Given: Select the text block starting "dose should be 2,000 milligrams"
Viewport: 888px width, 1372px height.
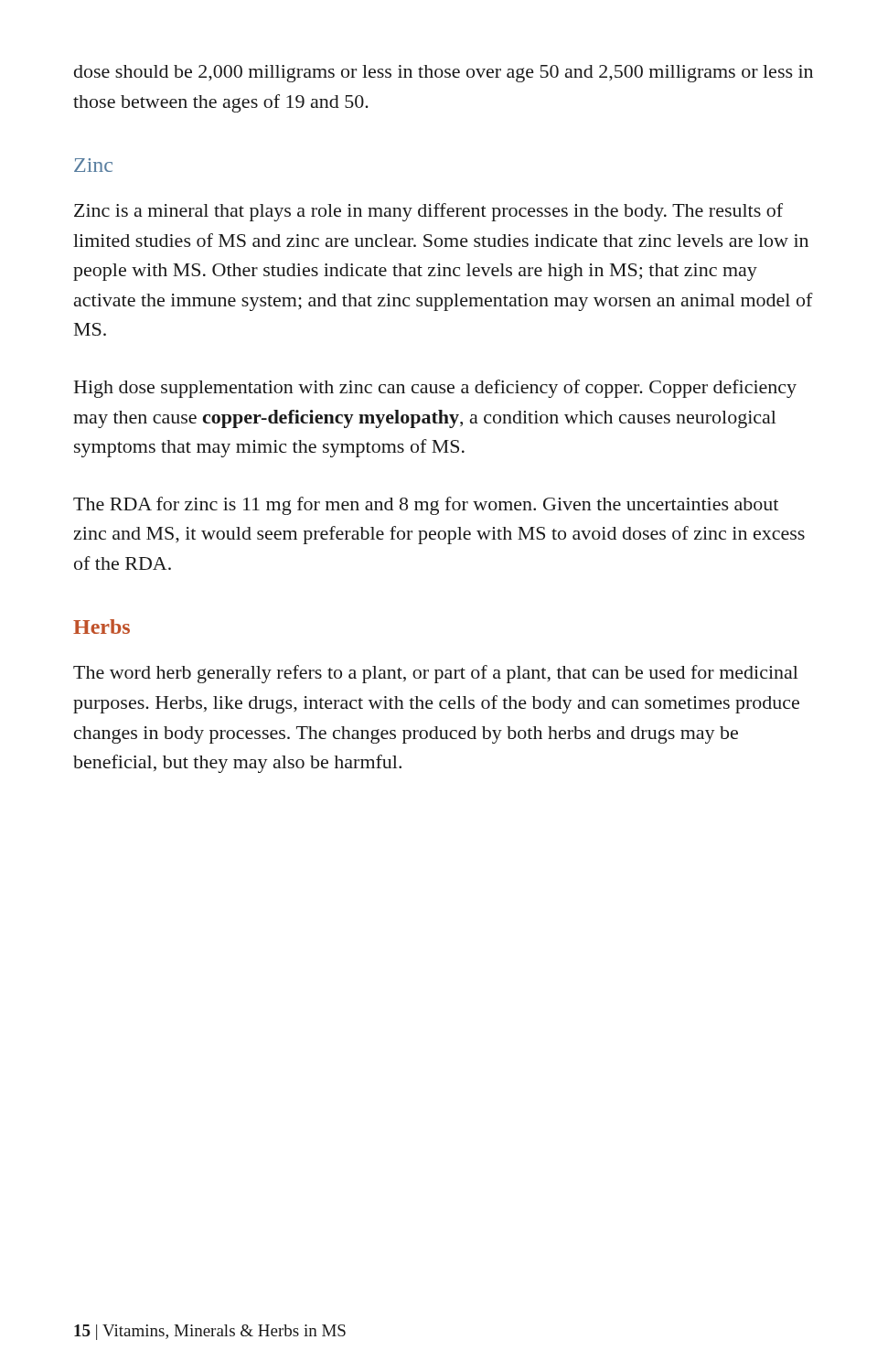Looking at the screenshot, I should pos(443,86).
